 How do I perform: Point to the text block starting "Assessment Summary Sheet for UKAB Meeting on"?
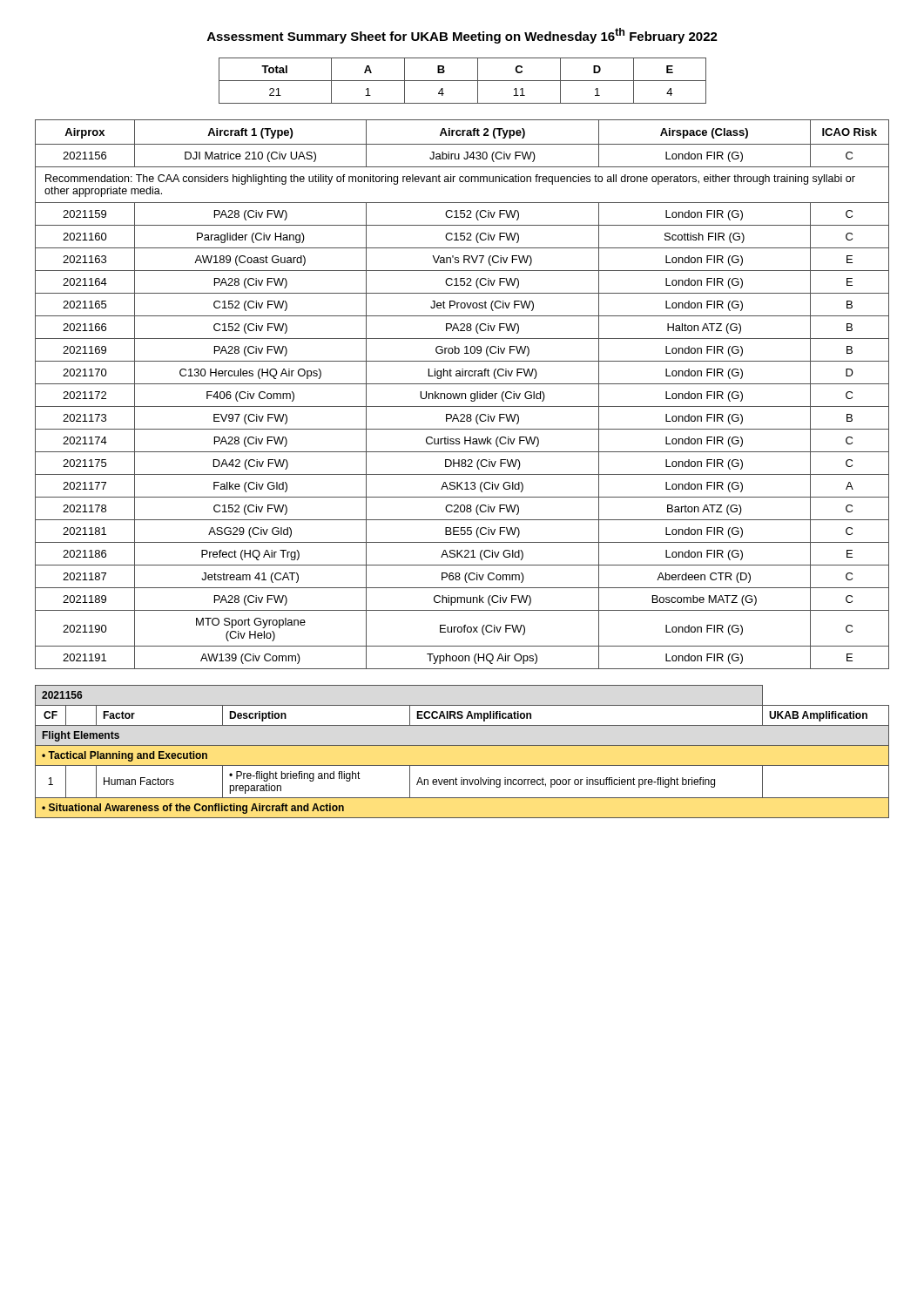462,35
